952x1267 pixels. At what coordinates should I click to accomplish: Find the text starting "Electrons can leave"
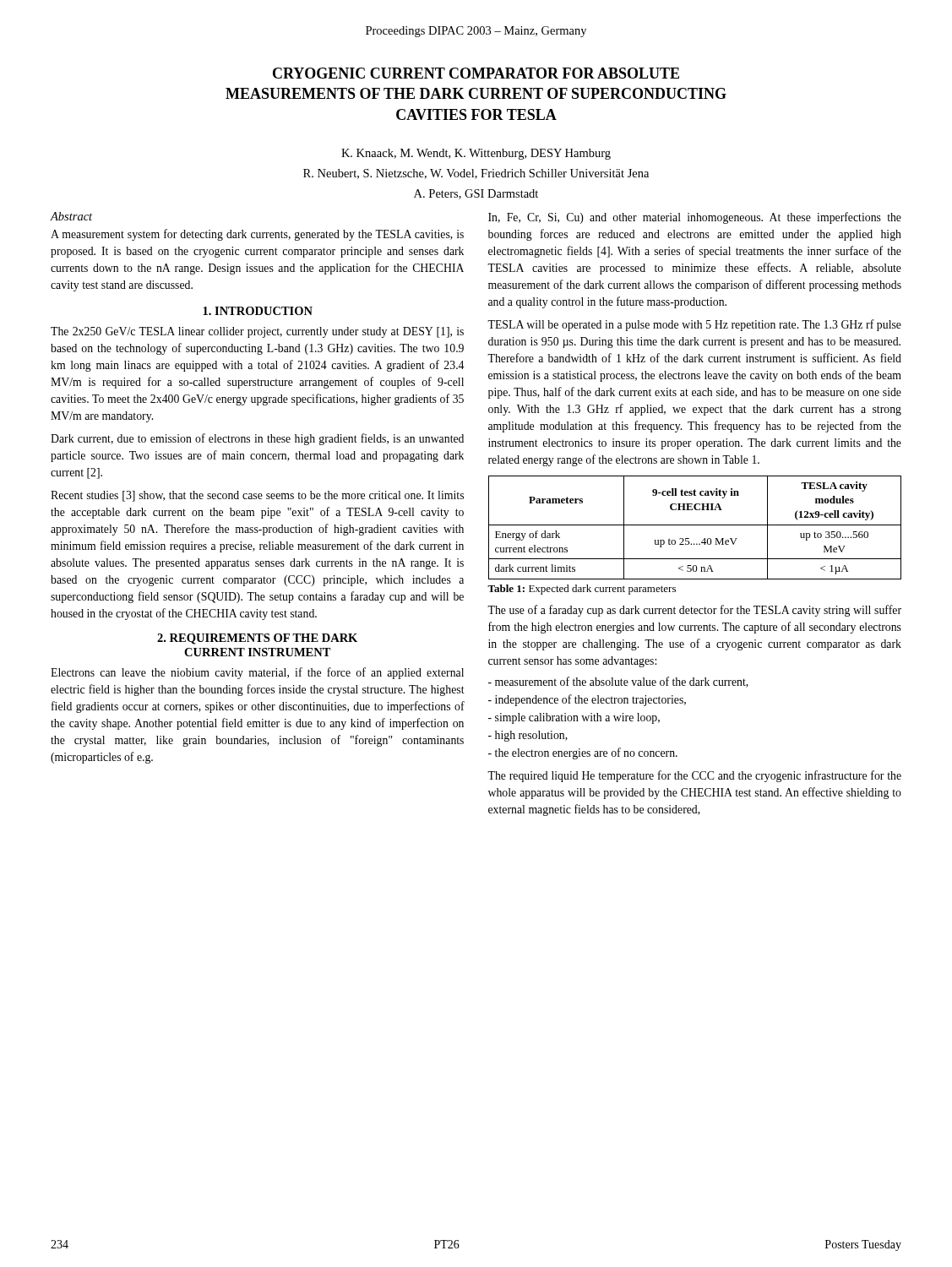tap(257, 715)
